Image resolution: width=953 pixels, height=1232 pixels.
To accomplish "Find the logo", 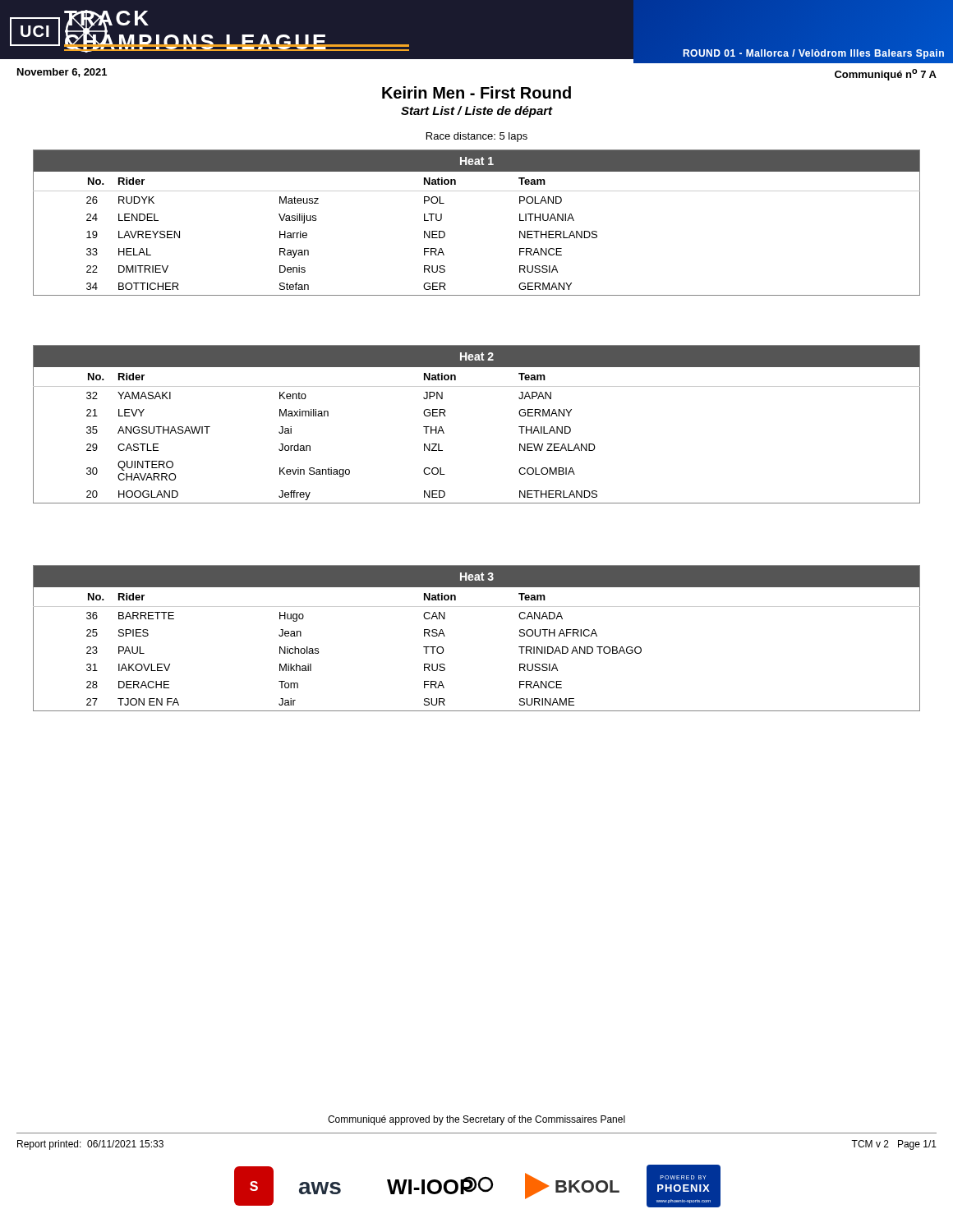I will click(476, 1186).
